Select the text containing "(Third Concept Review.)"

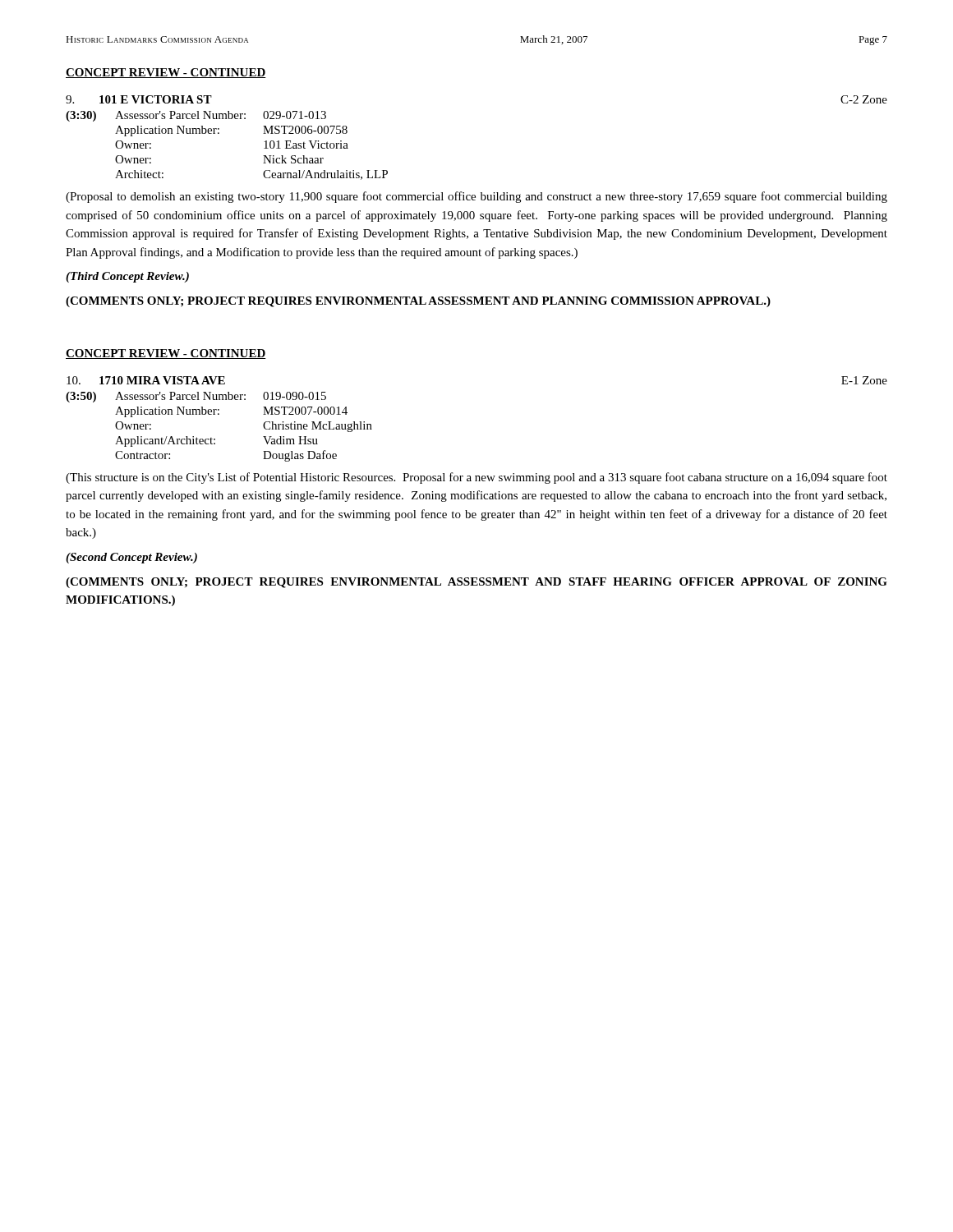128,276
